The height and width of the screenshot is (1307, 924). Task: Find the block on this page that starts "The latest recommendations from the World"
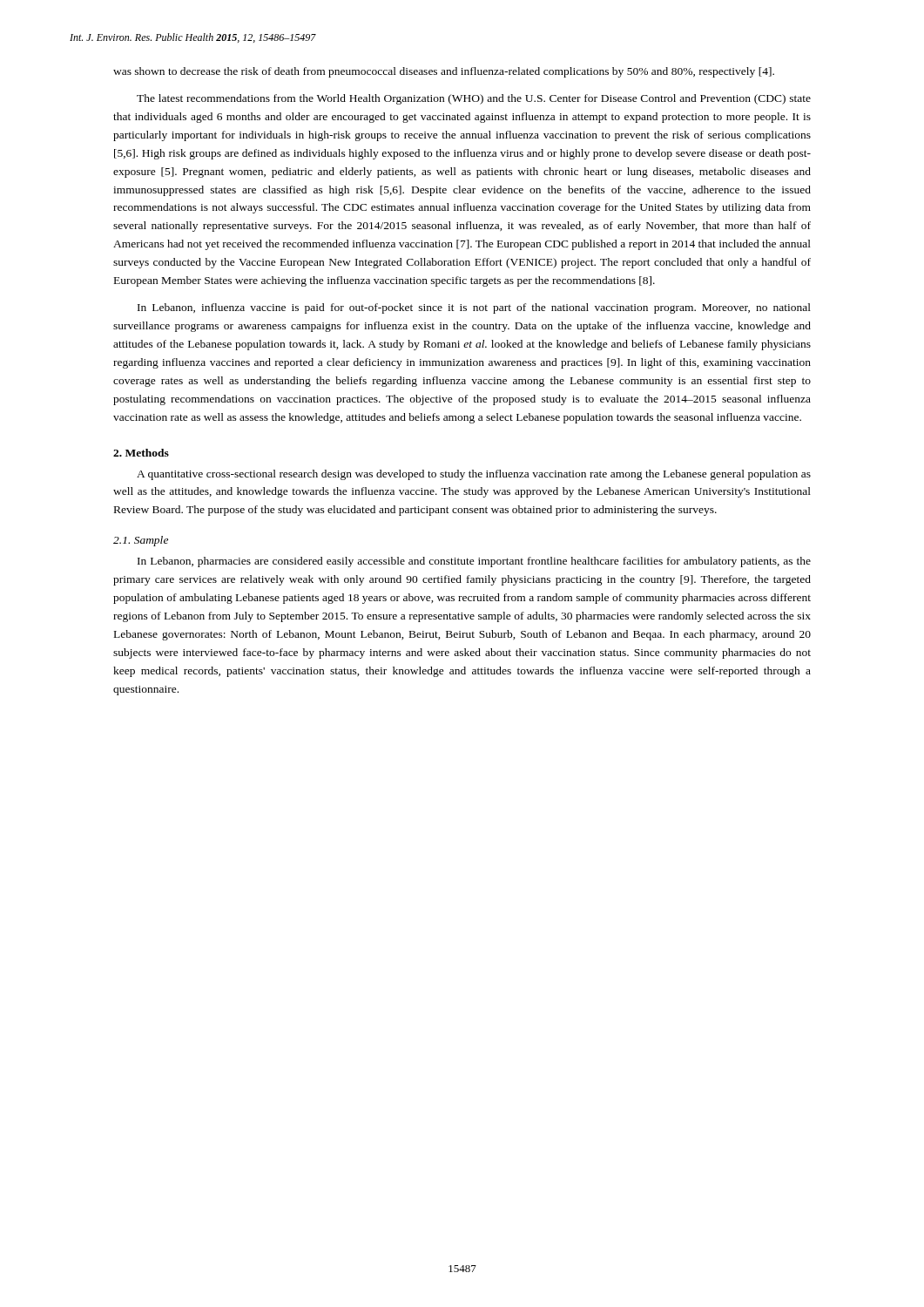click(x=462, y=189)
